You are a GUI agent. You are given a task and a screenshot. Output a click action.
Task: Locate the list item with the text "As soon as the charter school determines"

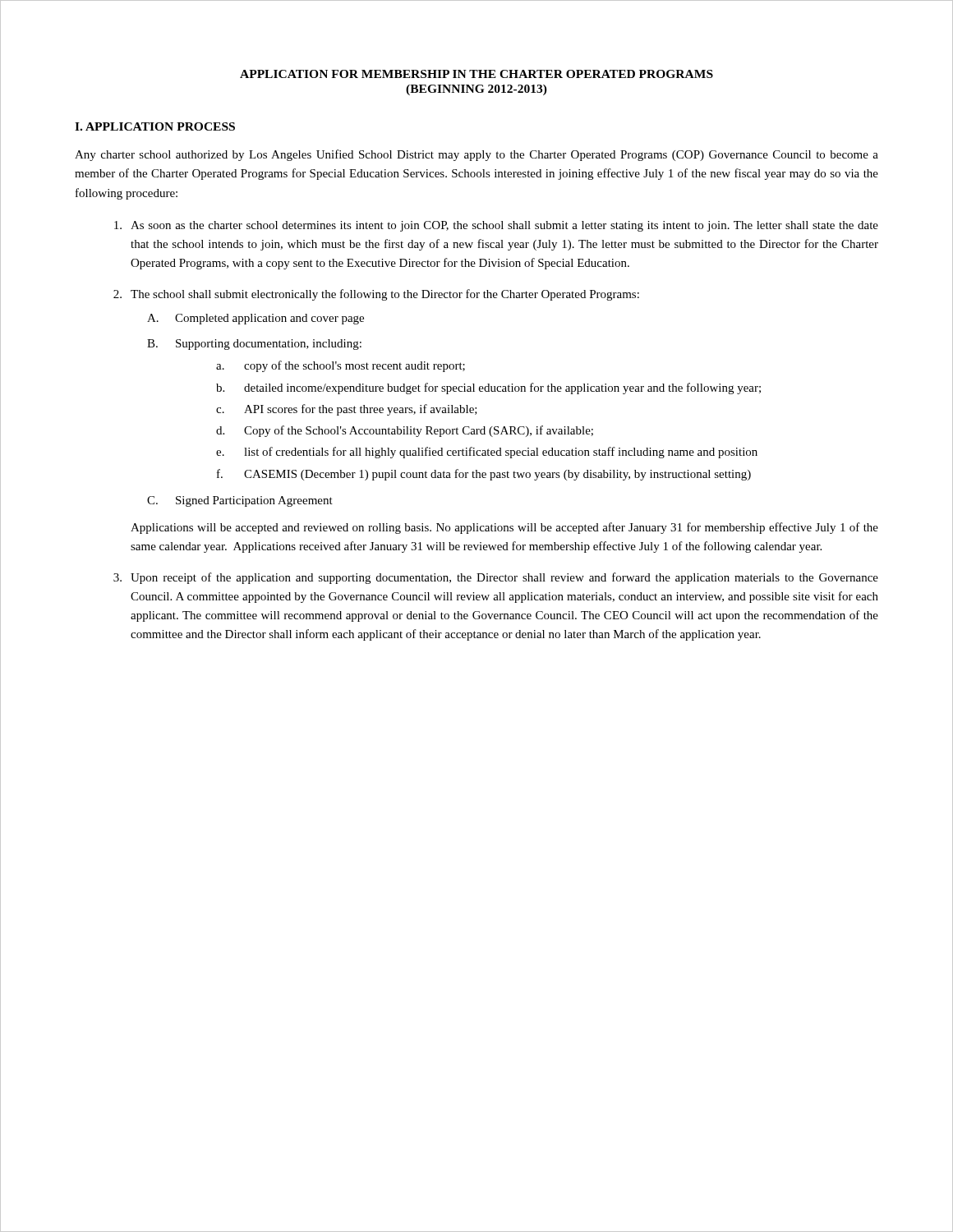click(485, 244)
